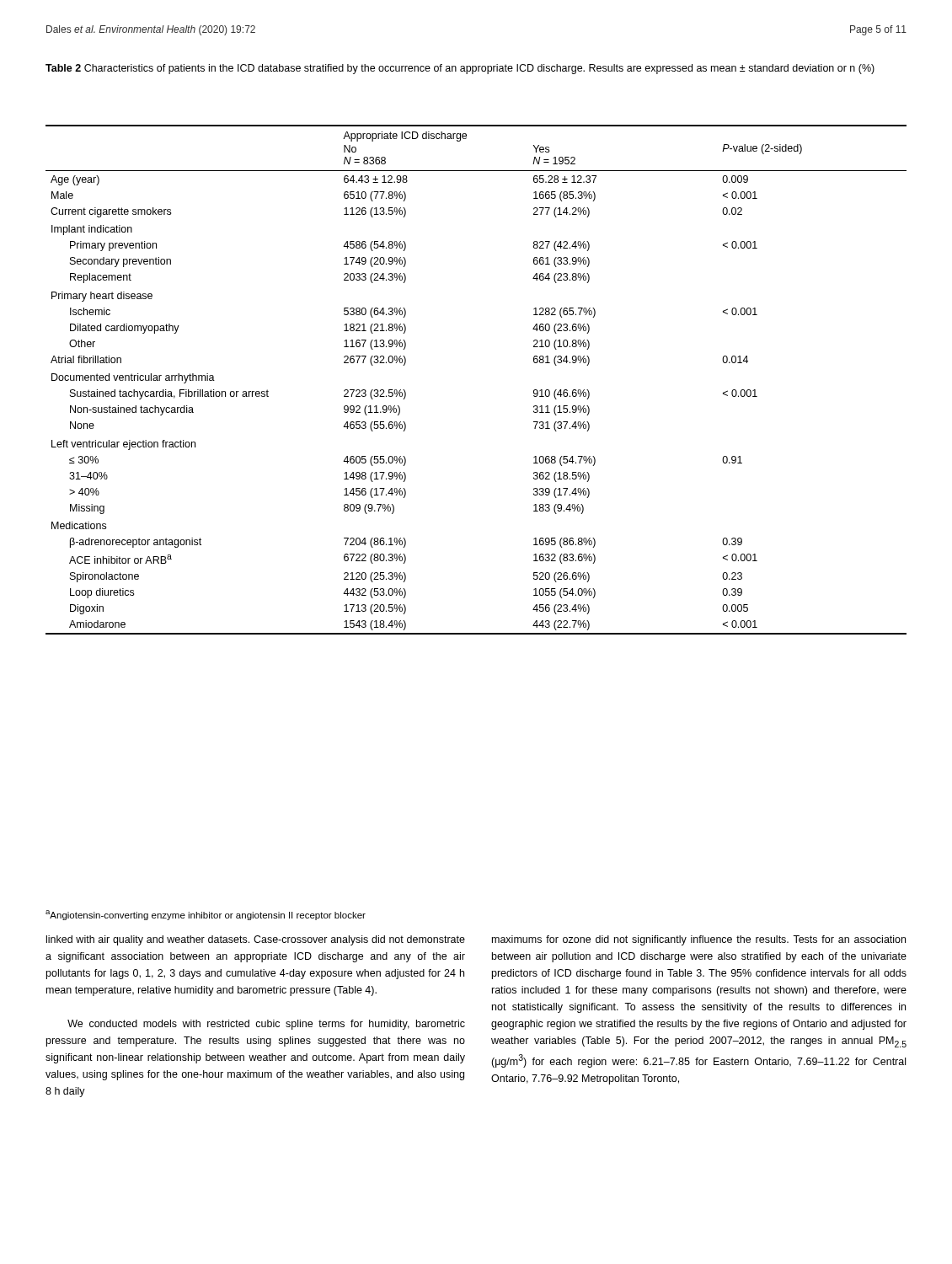Click the table
Viewport: 952px width, 1264px height.
pyautogui.click(x=476, y=380)
